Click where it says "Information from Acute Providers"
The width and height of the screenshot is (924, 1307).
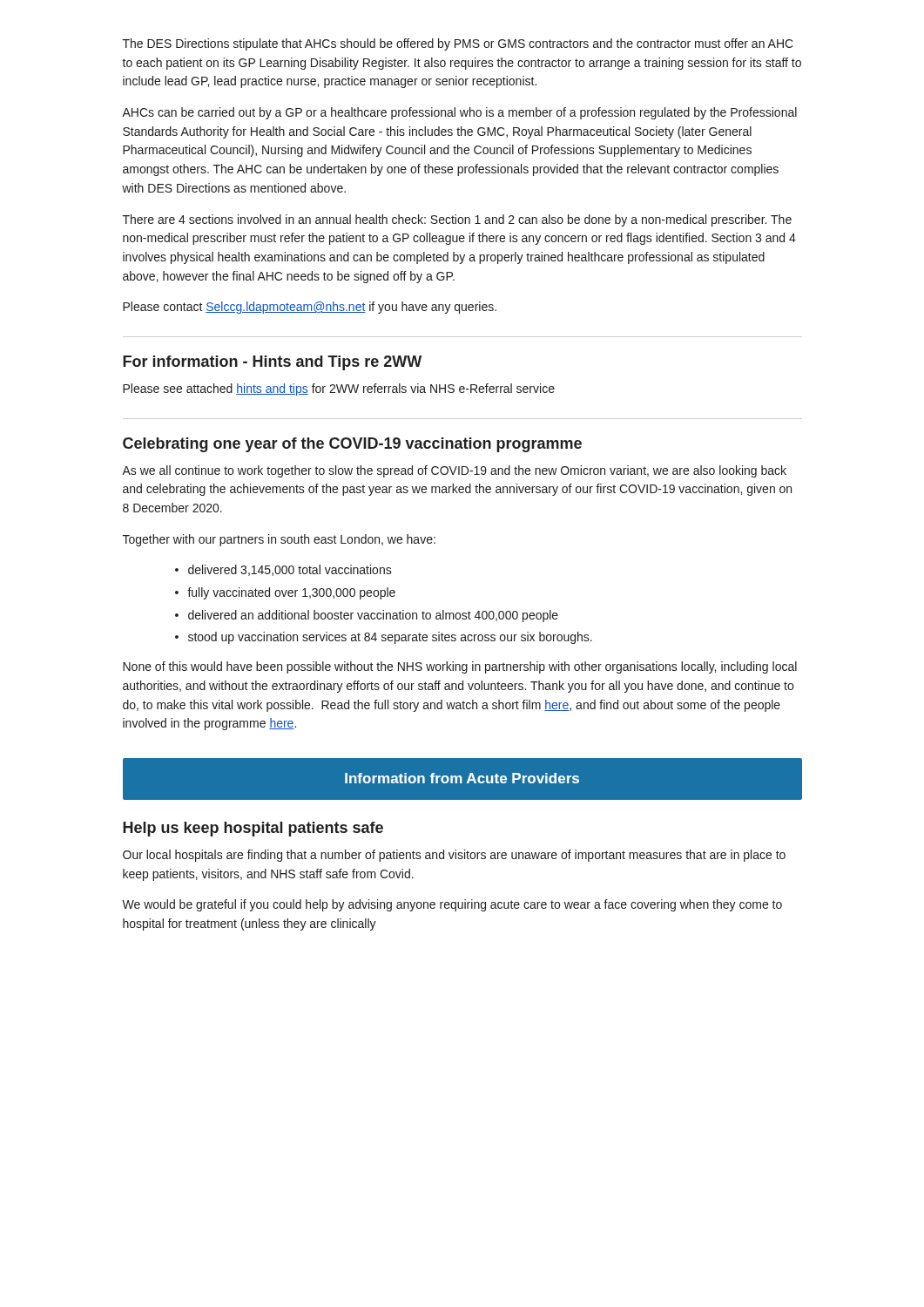[462, 778]
